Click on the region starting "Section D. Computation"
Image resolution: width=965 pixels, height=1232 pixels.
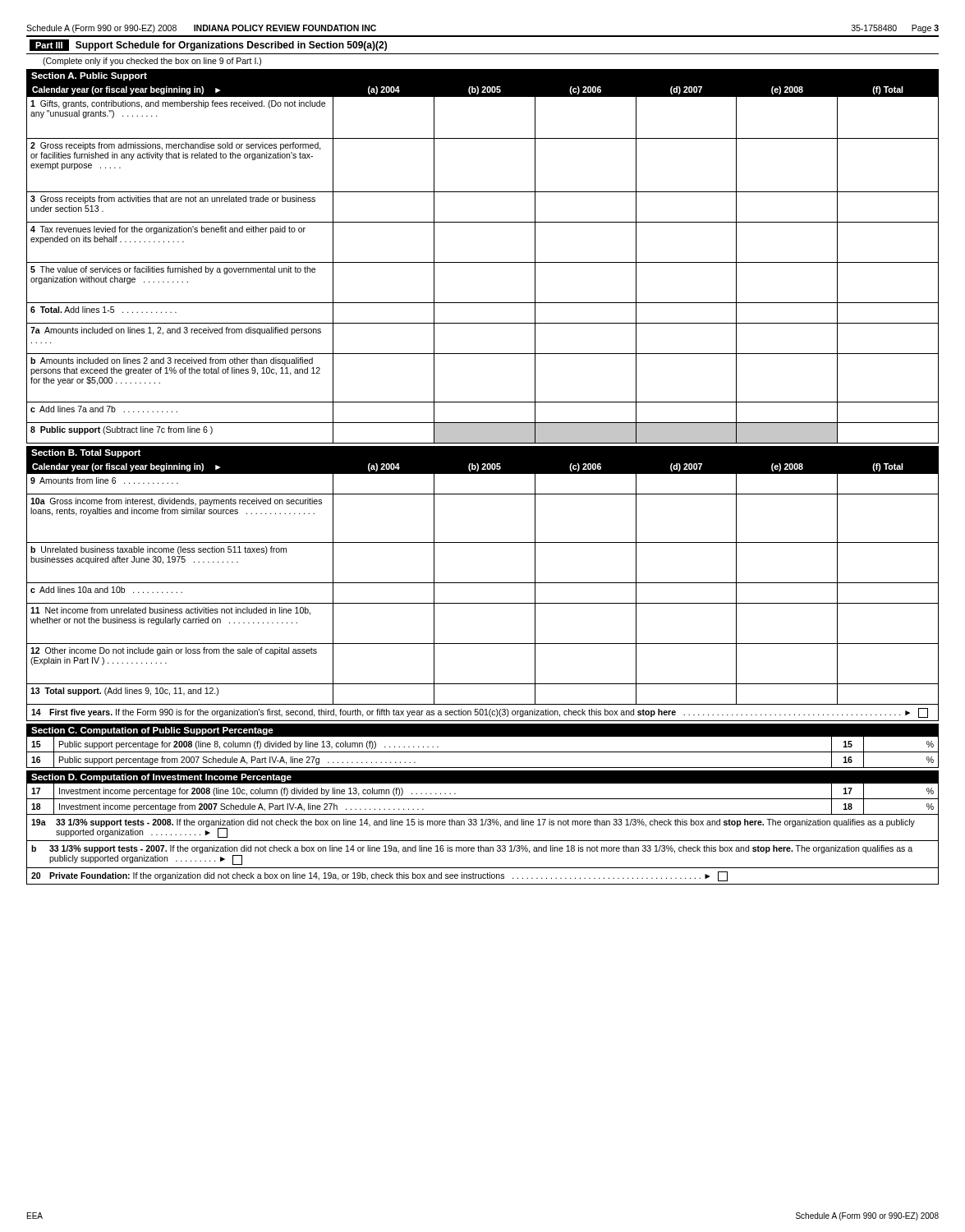pyautogui.click(x=161, y=777)
